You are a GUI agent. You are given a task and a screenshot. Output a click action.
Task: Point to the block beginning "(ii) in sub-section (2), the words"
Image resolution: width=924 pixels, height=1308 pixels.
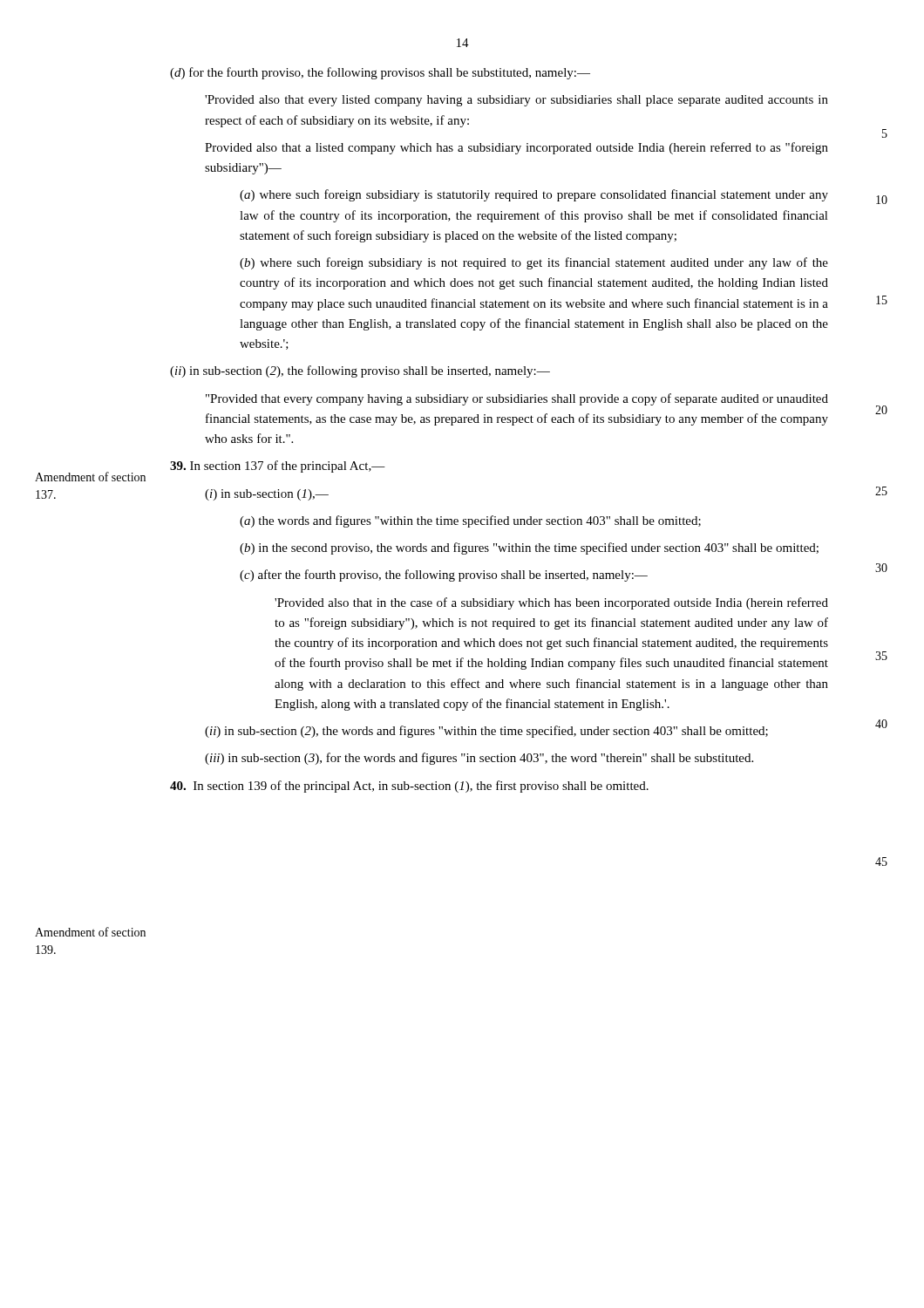pos(516,731)
